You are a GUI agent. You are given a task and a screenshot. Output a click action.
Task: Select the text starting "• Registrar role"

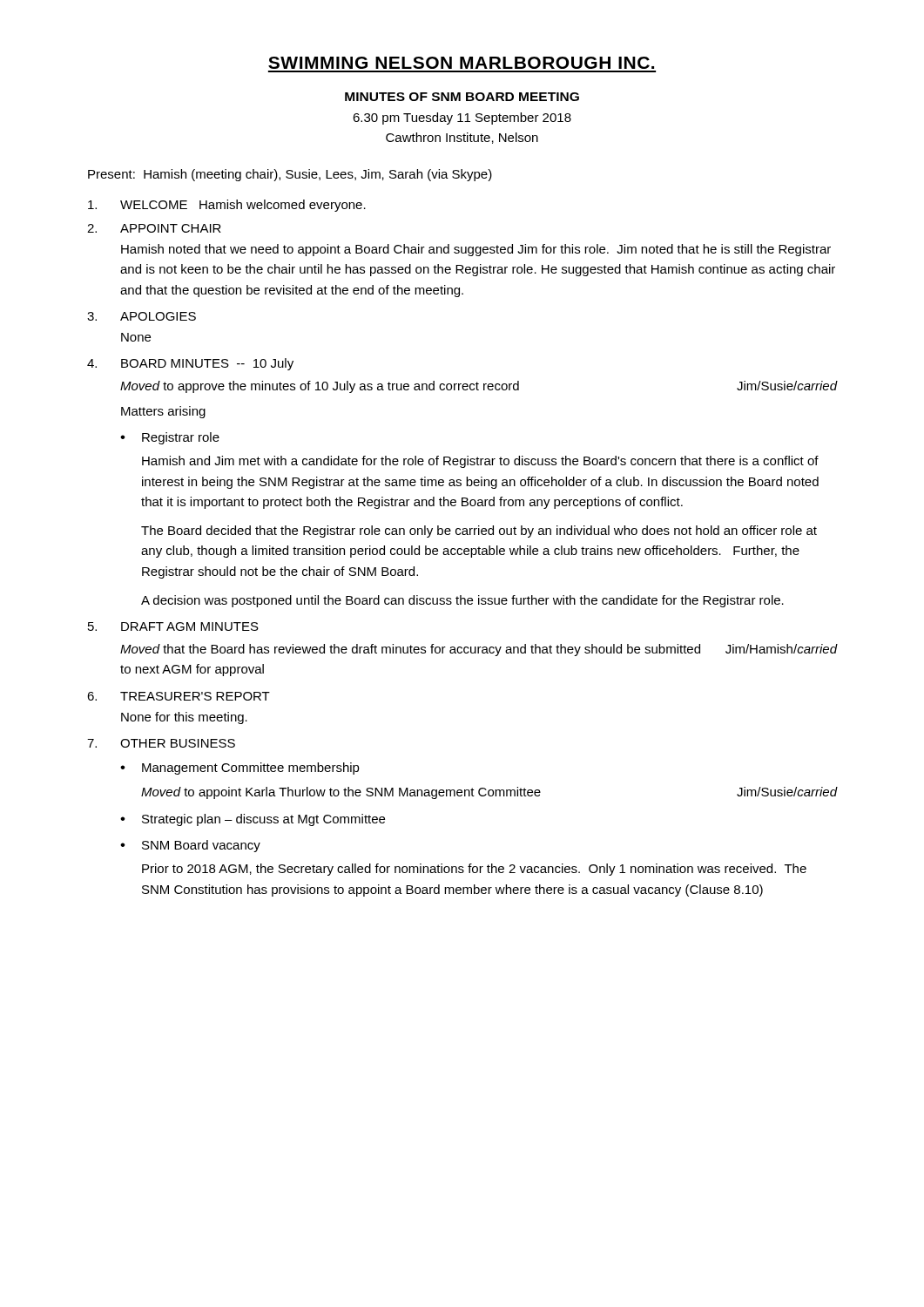[170, 438]
